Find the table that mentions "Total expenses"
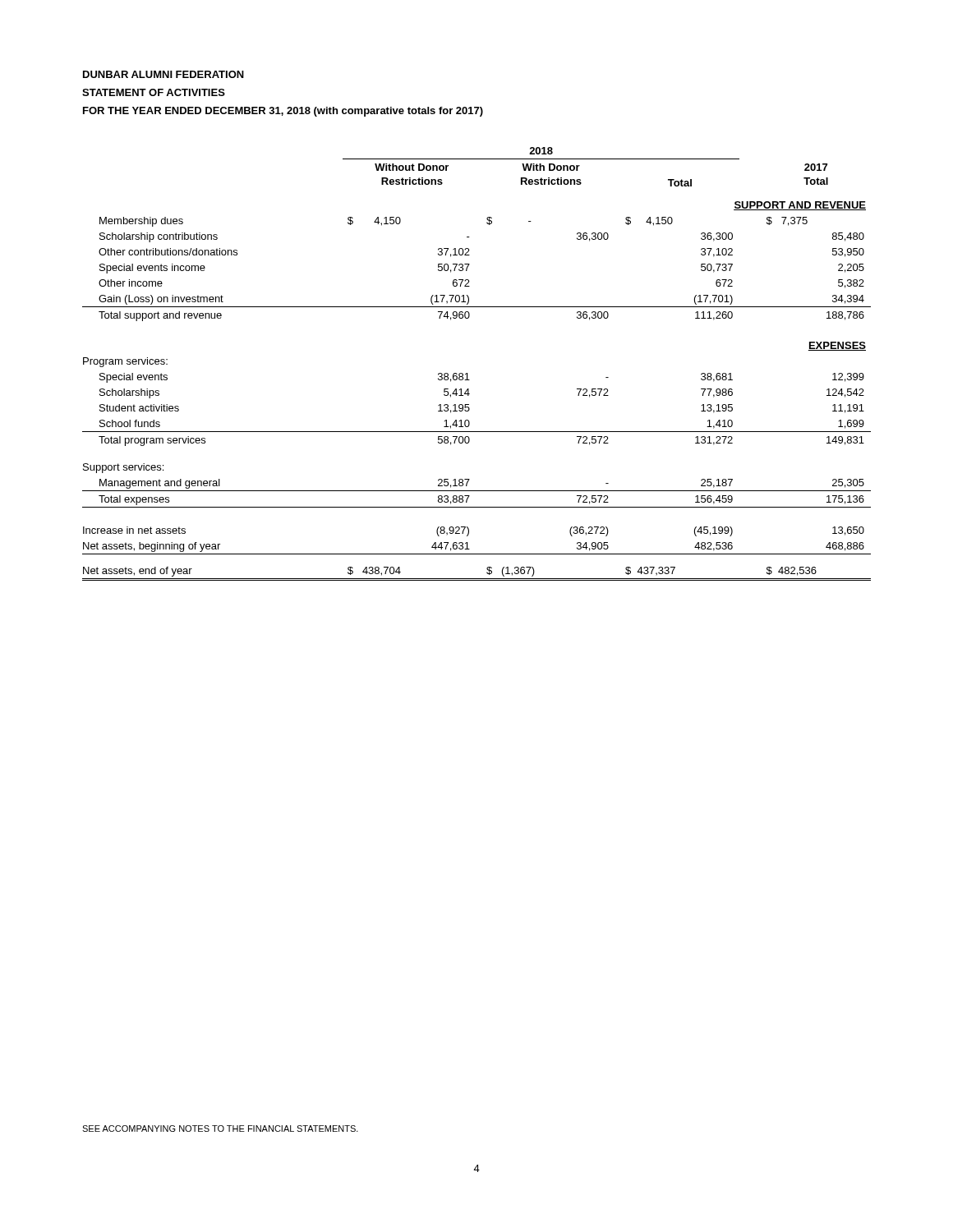The width and height of the screenshot is (953, 1232). [476, 362]
